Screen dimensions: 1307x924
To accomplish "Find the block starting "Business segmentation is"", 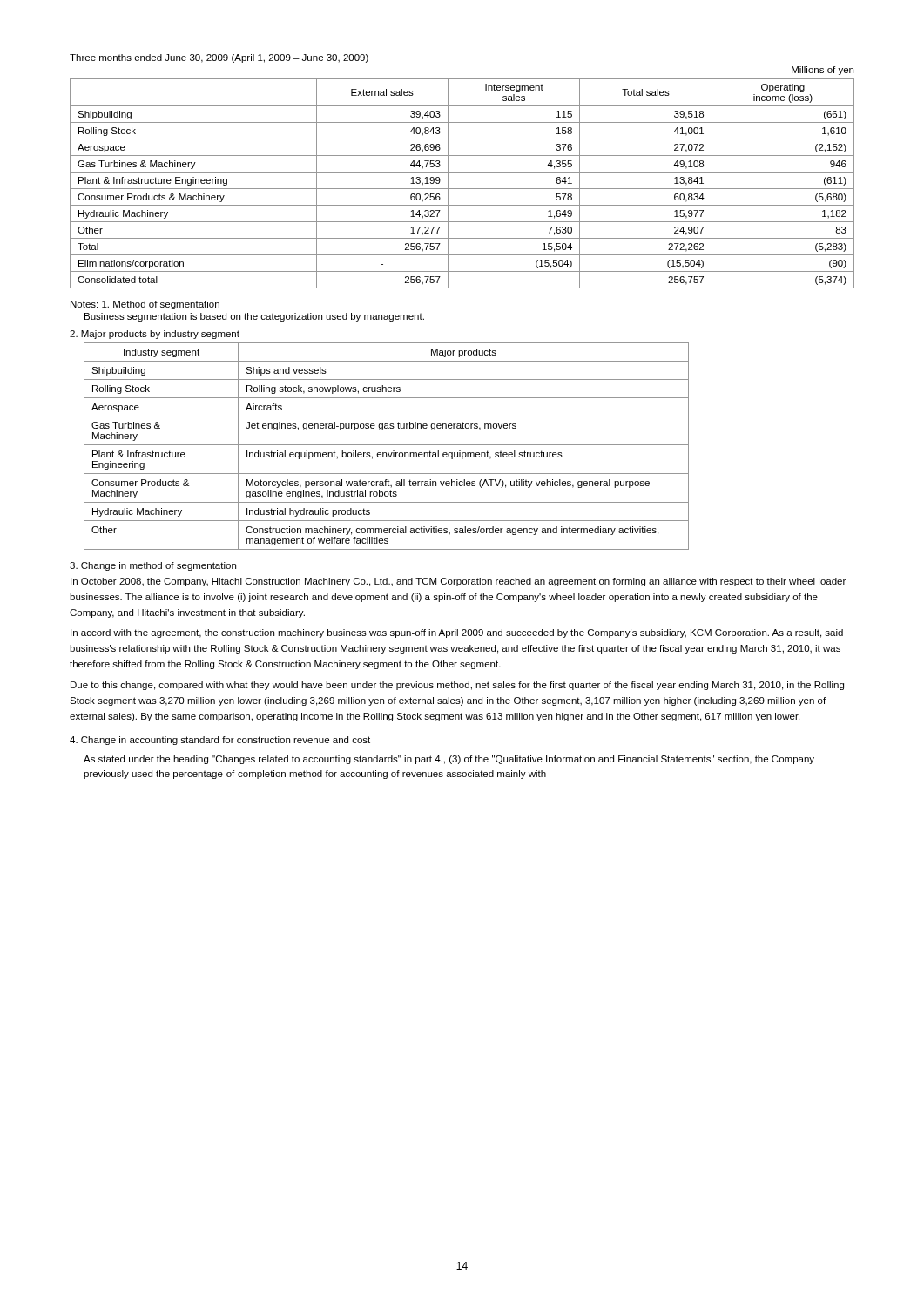I will [x=254, y=316].
